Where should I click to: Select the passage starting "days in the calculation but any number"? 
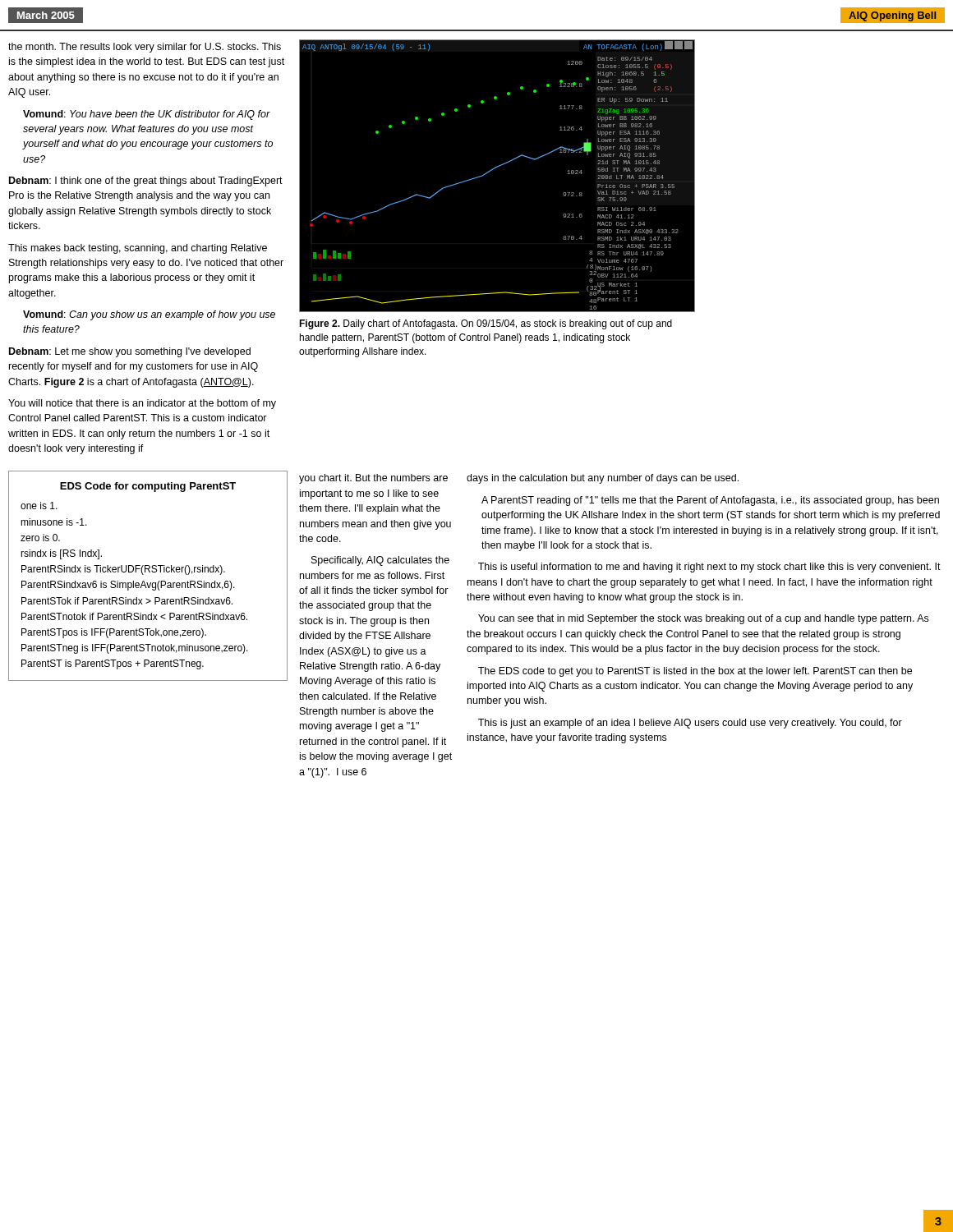pos(603,478)
